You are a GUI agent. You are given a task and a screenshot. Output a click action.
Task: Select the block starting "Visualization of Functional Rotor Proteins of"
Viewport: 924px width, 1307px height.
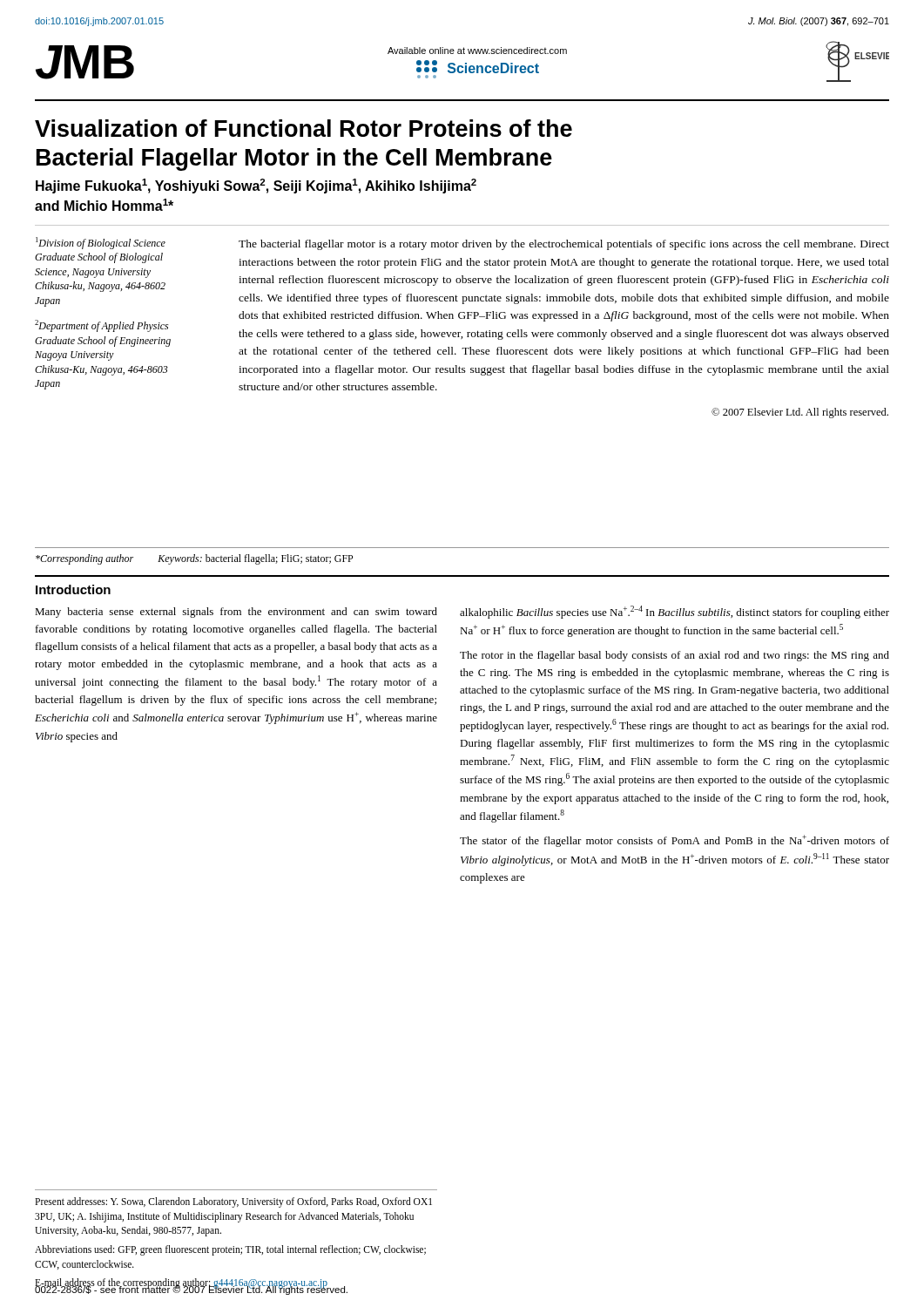click(x=462, y=144)
